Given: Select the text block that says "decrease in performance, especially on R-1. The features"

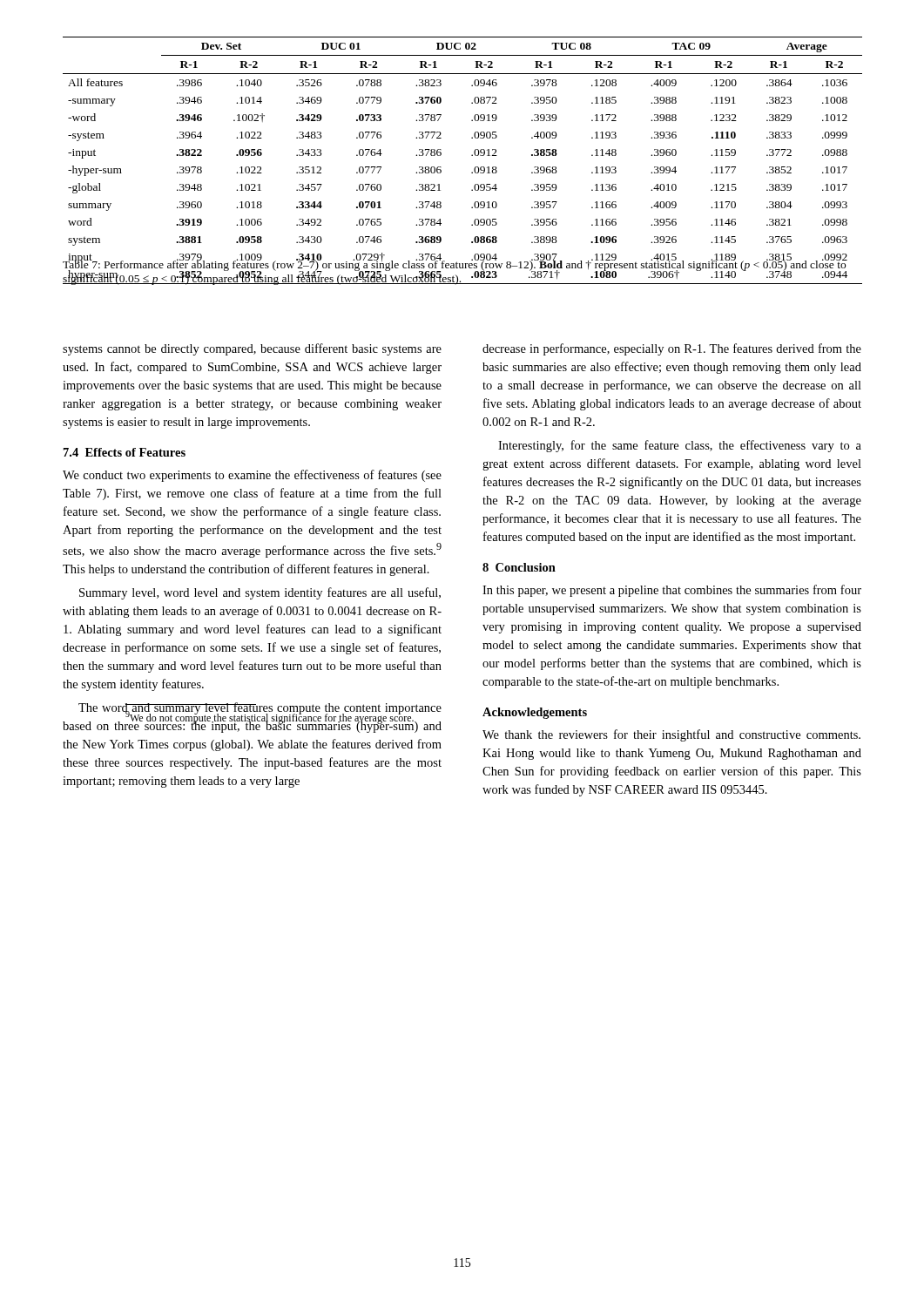Looking at the screenshot, I should coord(672,443).
